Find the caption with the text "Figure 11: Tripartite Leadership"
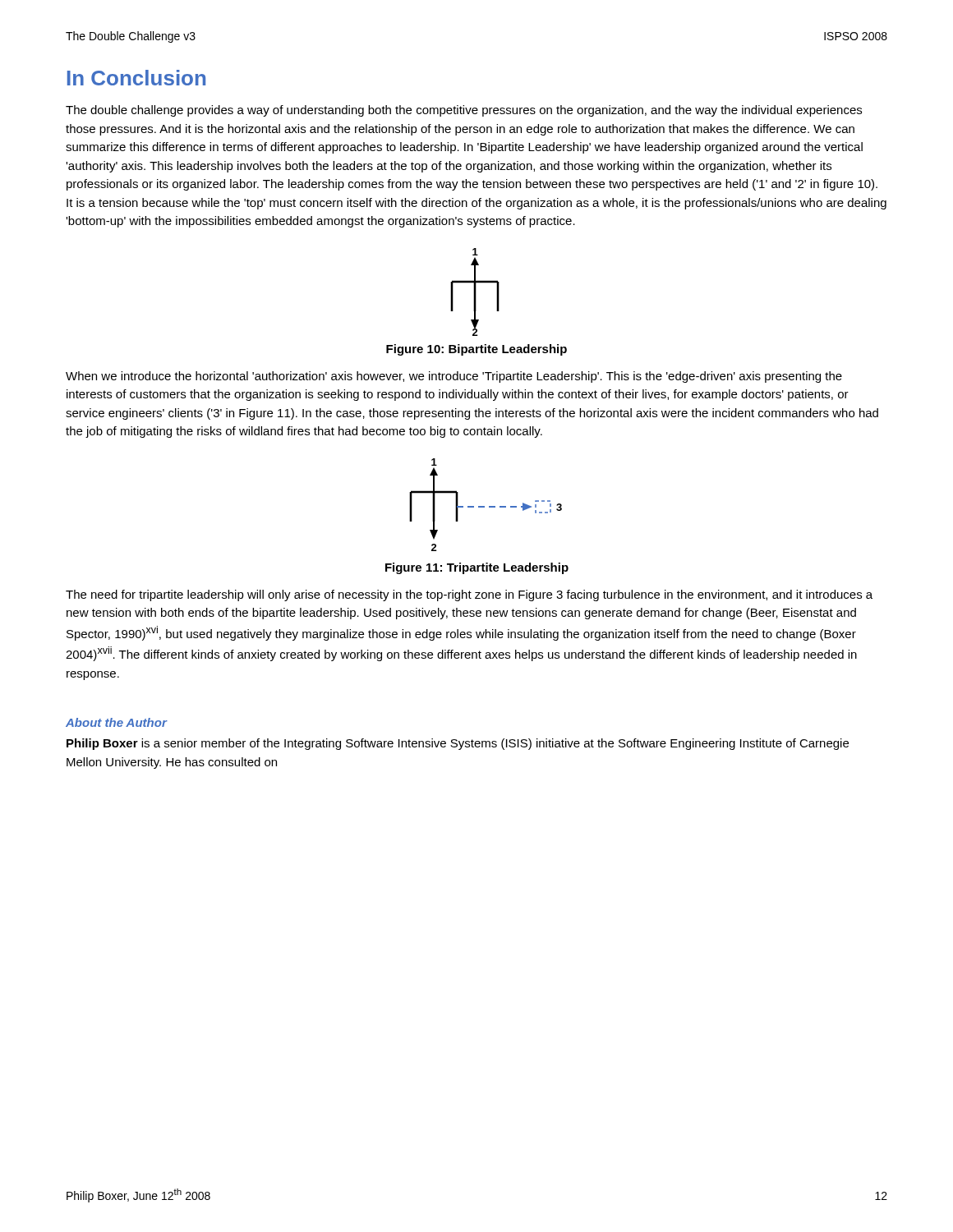 pos(476,567)
